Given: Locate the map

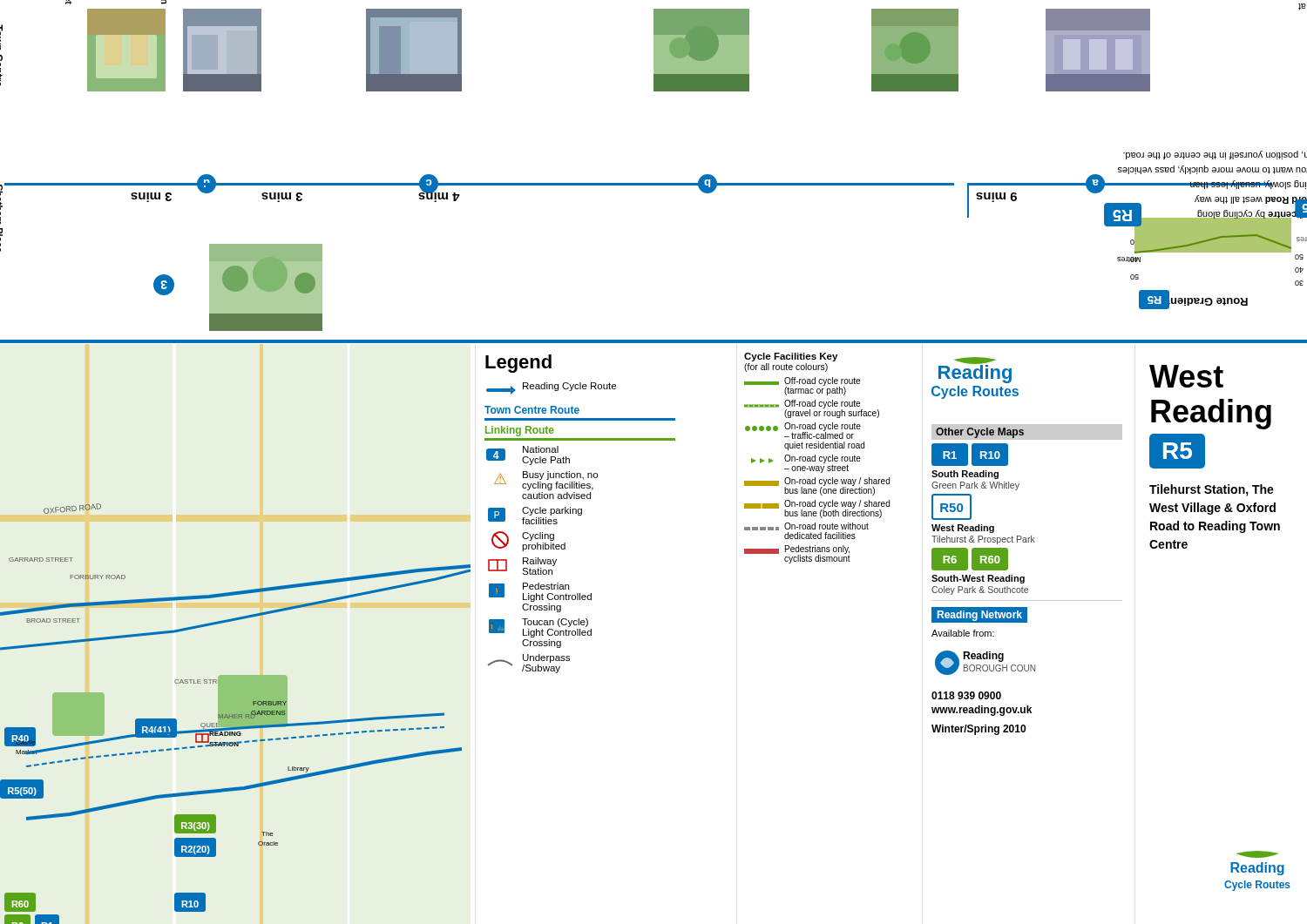Looking at the screenshot, I should [235, 634].
